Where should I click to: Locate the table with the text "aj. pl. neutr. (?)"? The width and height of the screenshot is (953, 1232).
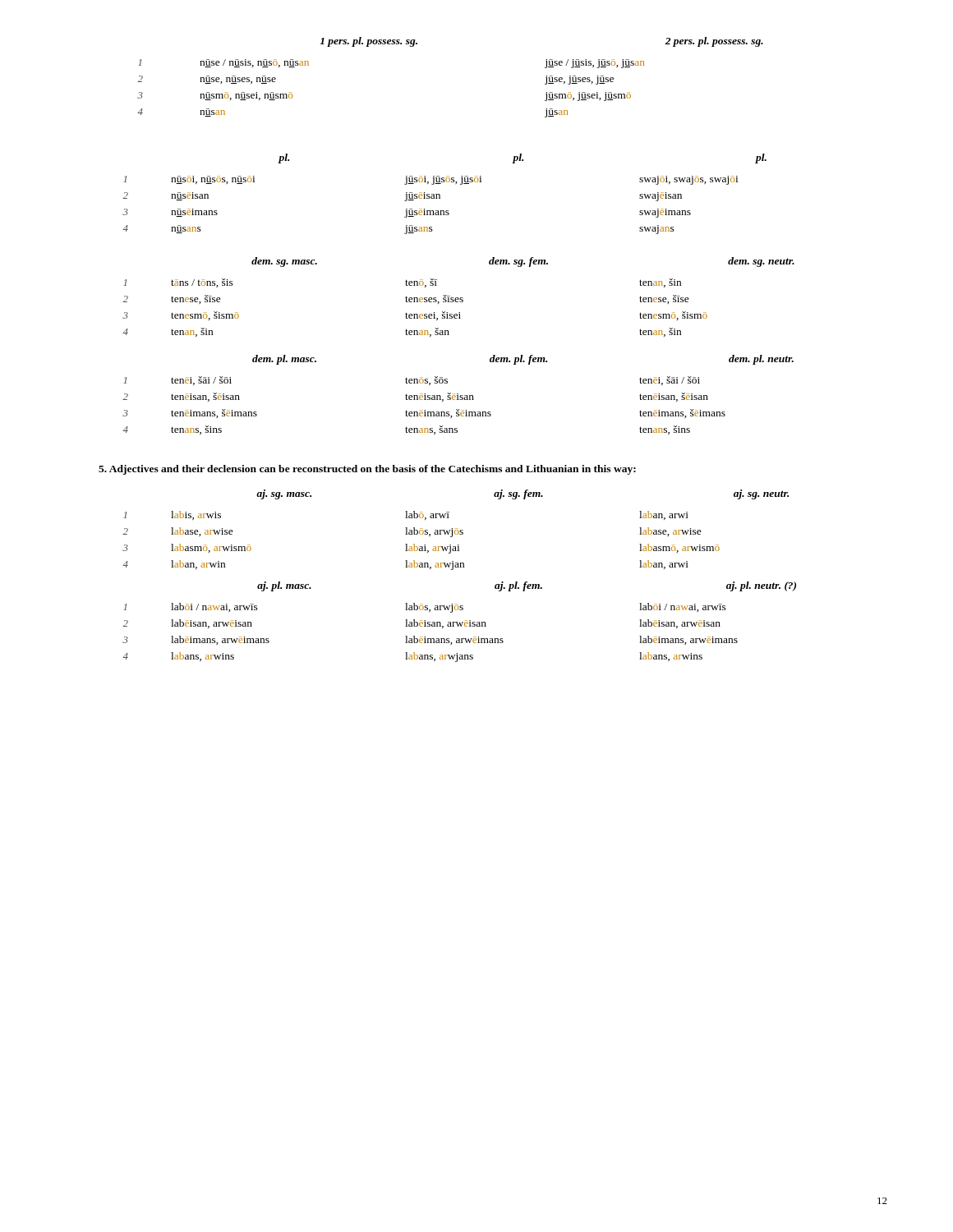(493, 621)
